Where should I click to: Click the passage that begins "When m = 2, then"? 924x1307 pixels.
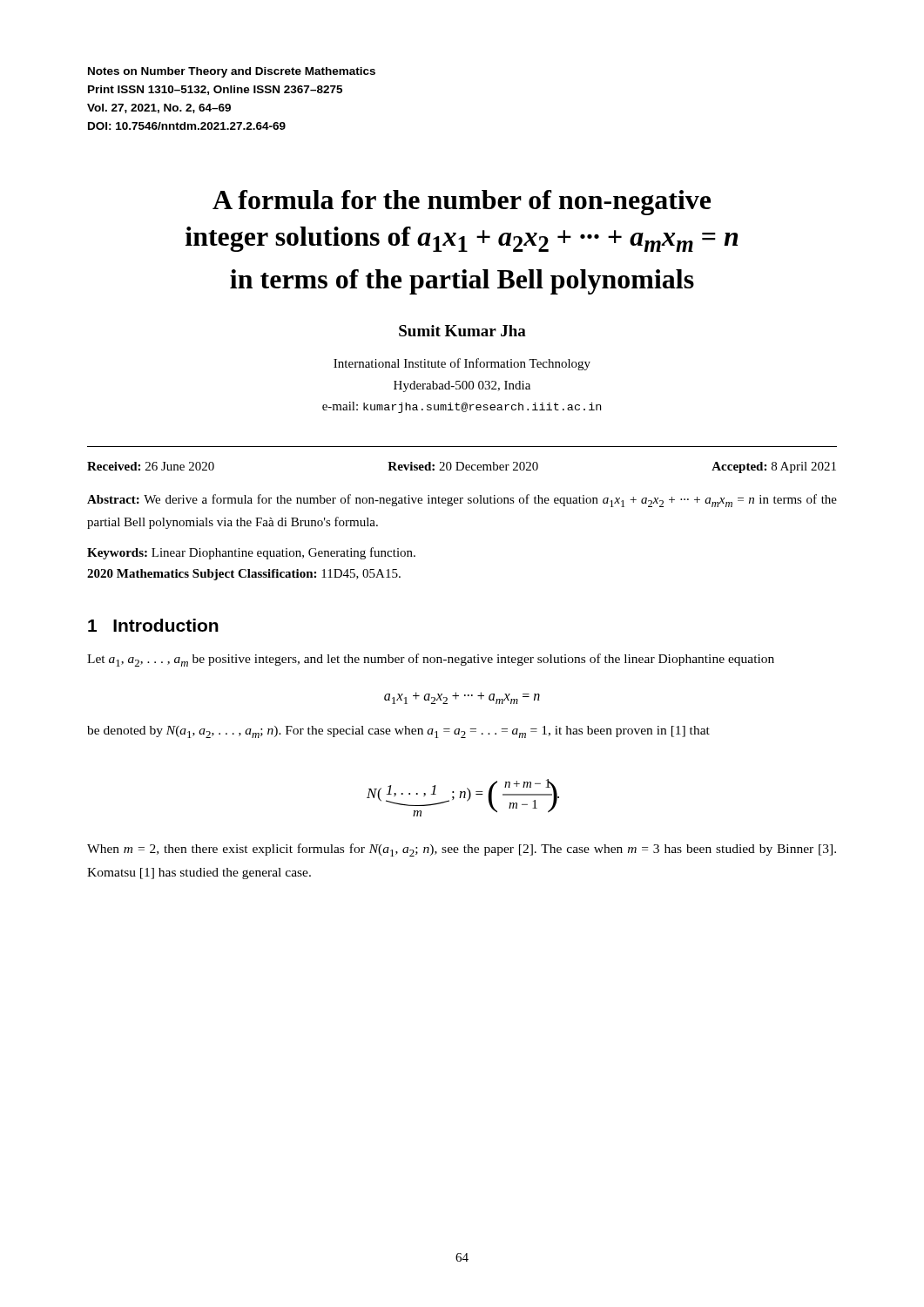coord(462,860)
